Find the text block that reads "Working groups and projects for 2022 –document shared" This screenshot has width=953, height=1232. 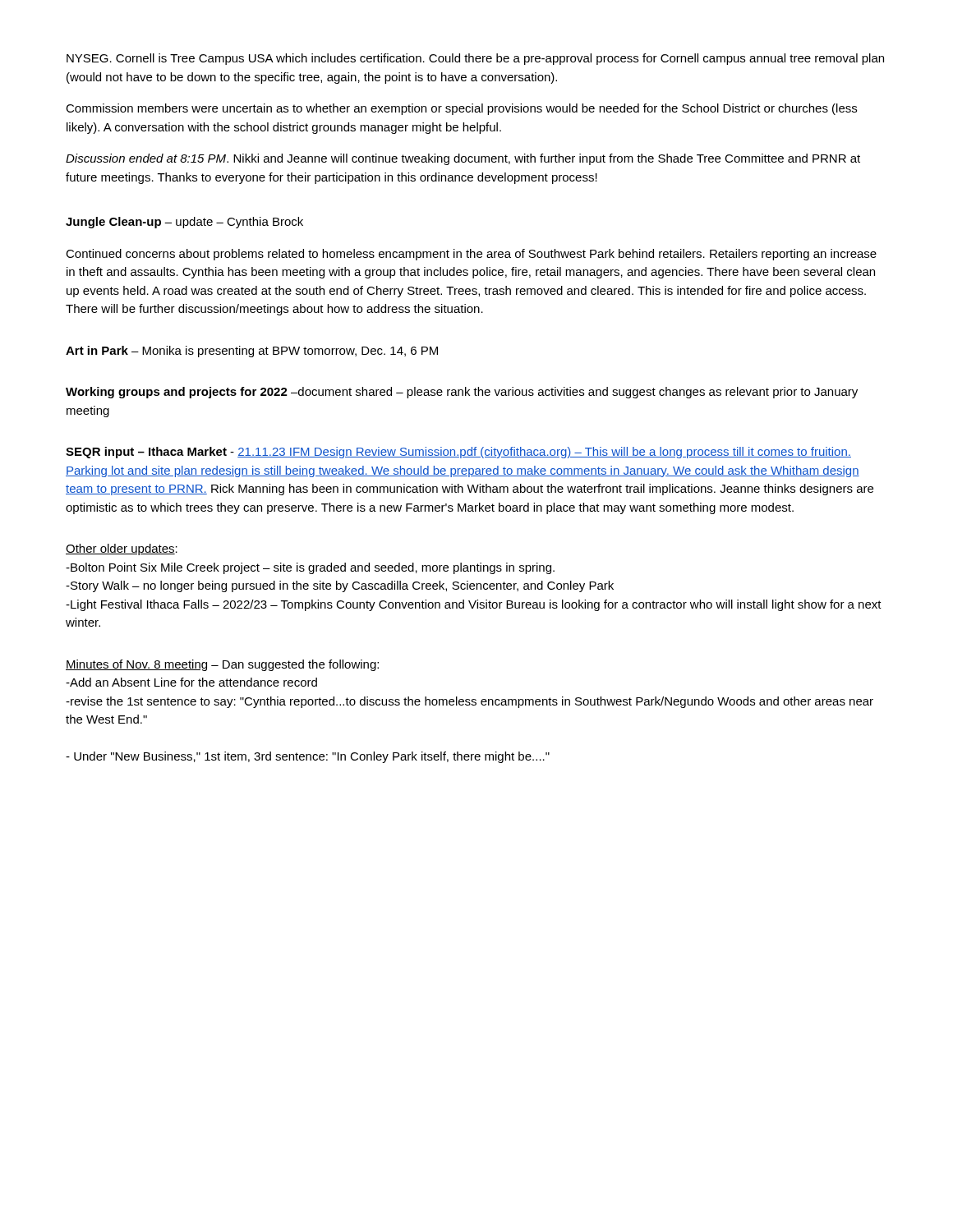click(x=462, y=401)
